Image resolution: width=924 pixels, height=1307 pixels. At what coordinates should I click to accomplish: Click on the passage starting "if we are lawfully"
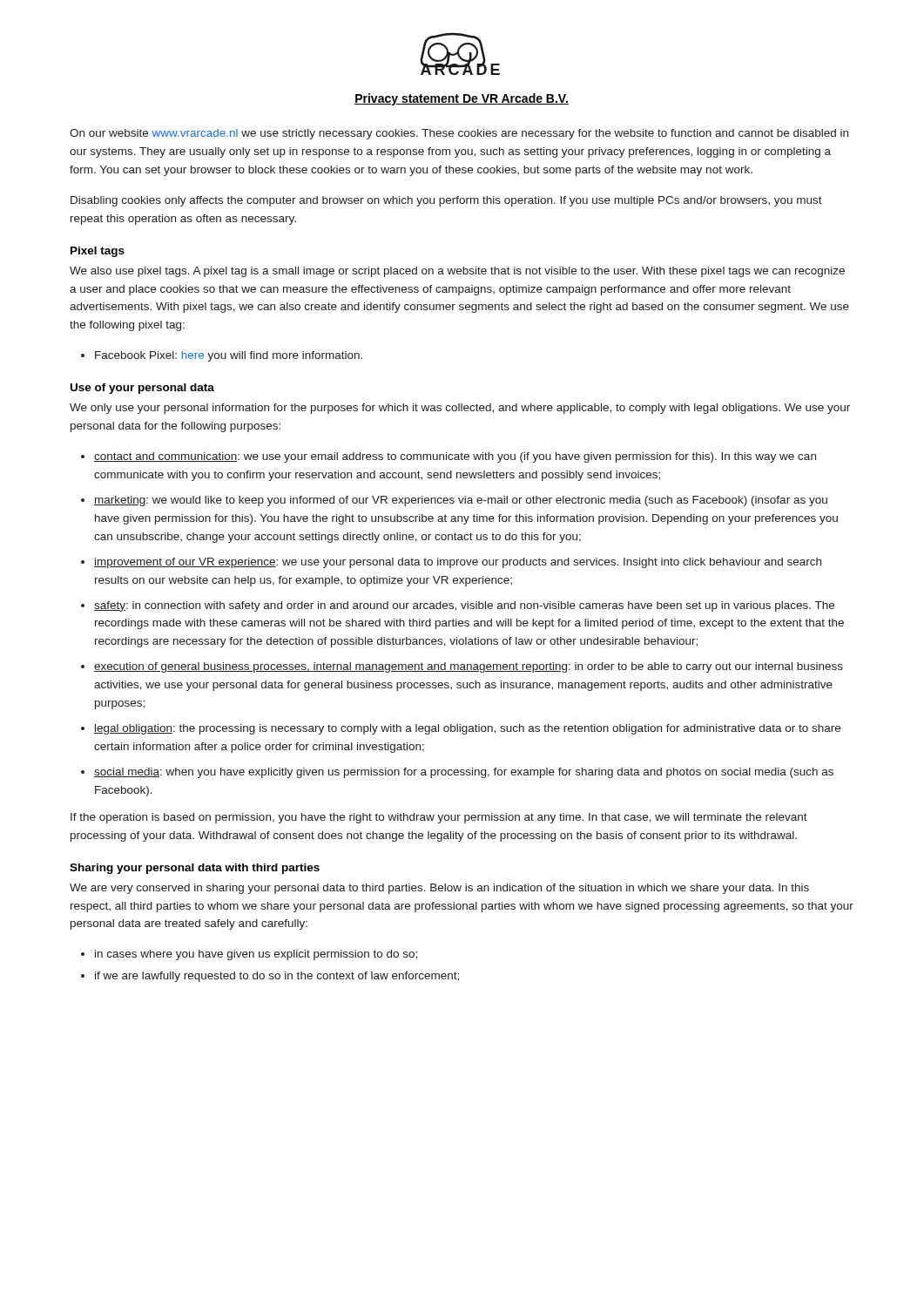point(277,976)
